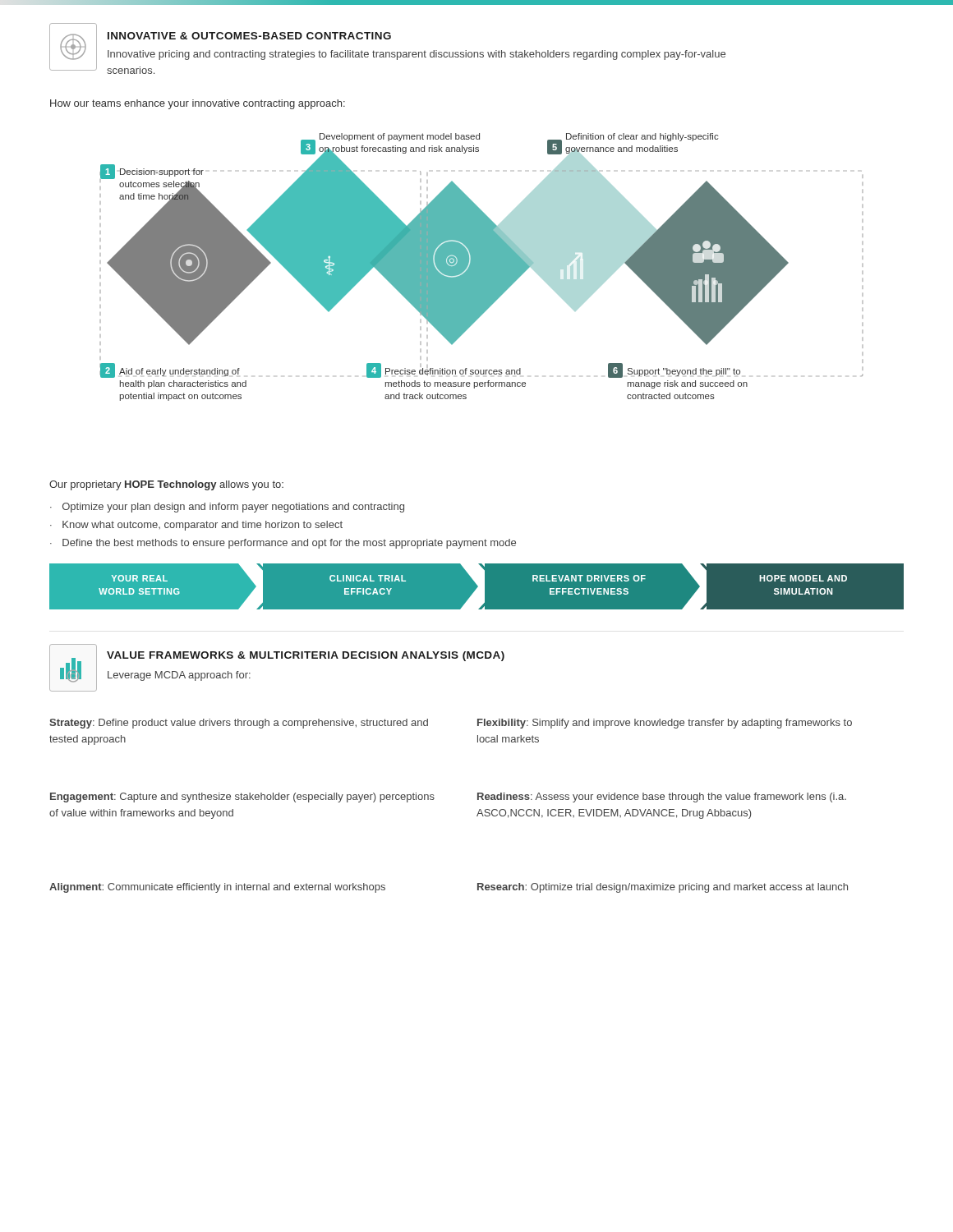Locate the text block containing "Engagement: Capture and synthesize stakeholder (especially payer) perceptions"
The width and height of the screenshot is (953, 1232).
coord(242,805)
